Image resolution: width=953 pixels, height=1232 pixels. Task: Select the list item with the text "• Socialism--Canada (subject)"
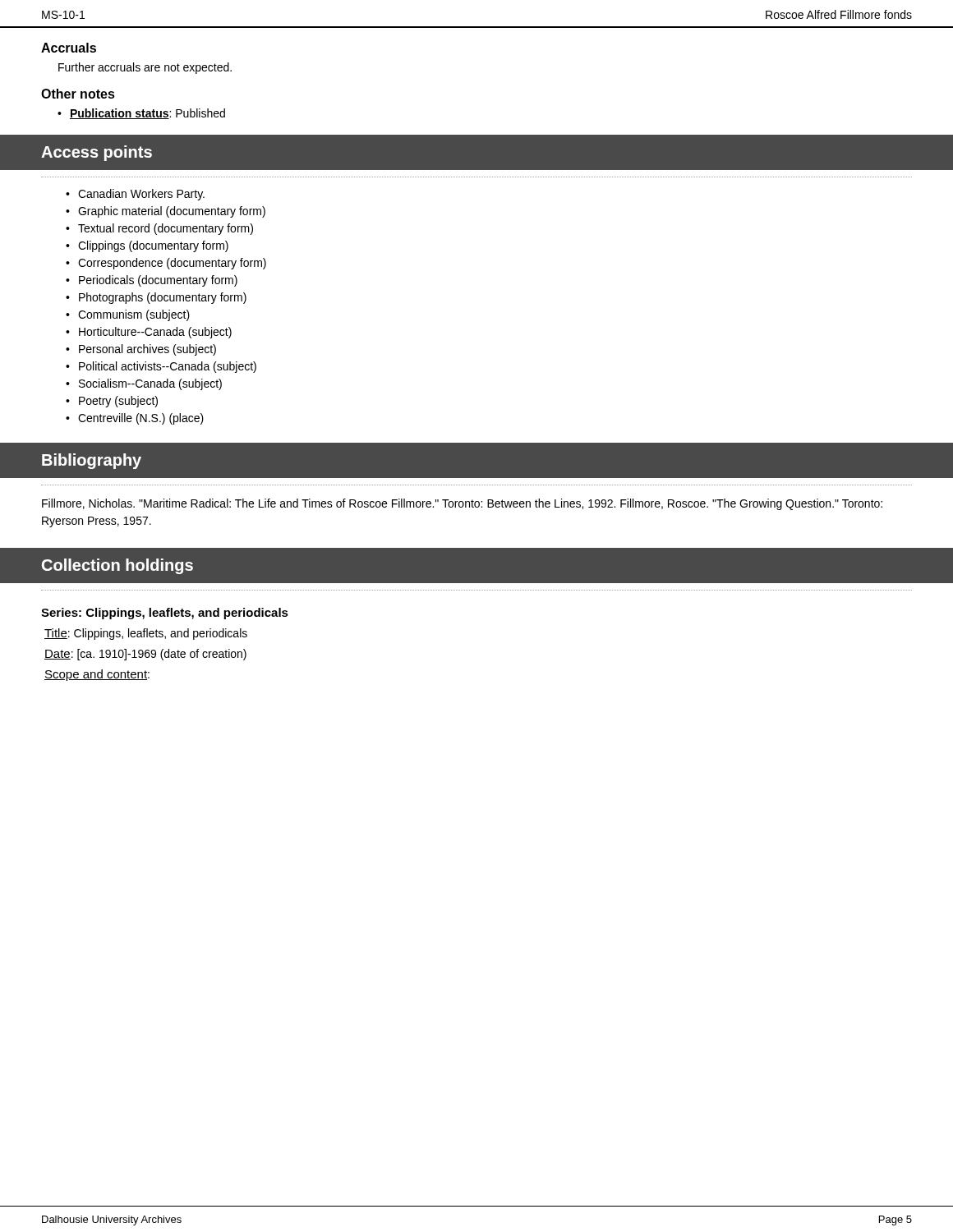tap(144, 384)
